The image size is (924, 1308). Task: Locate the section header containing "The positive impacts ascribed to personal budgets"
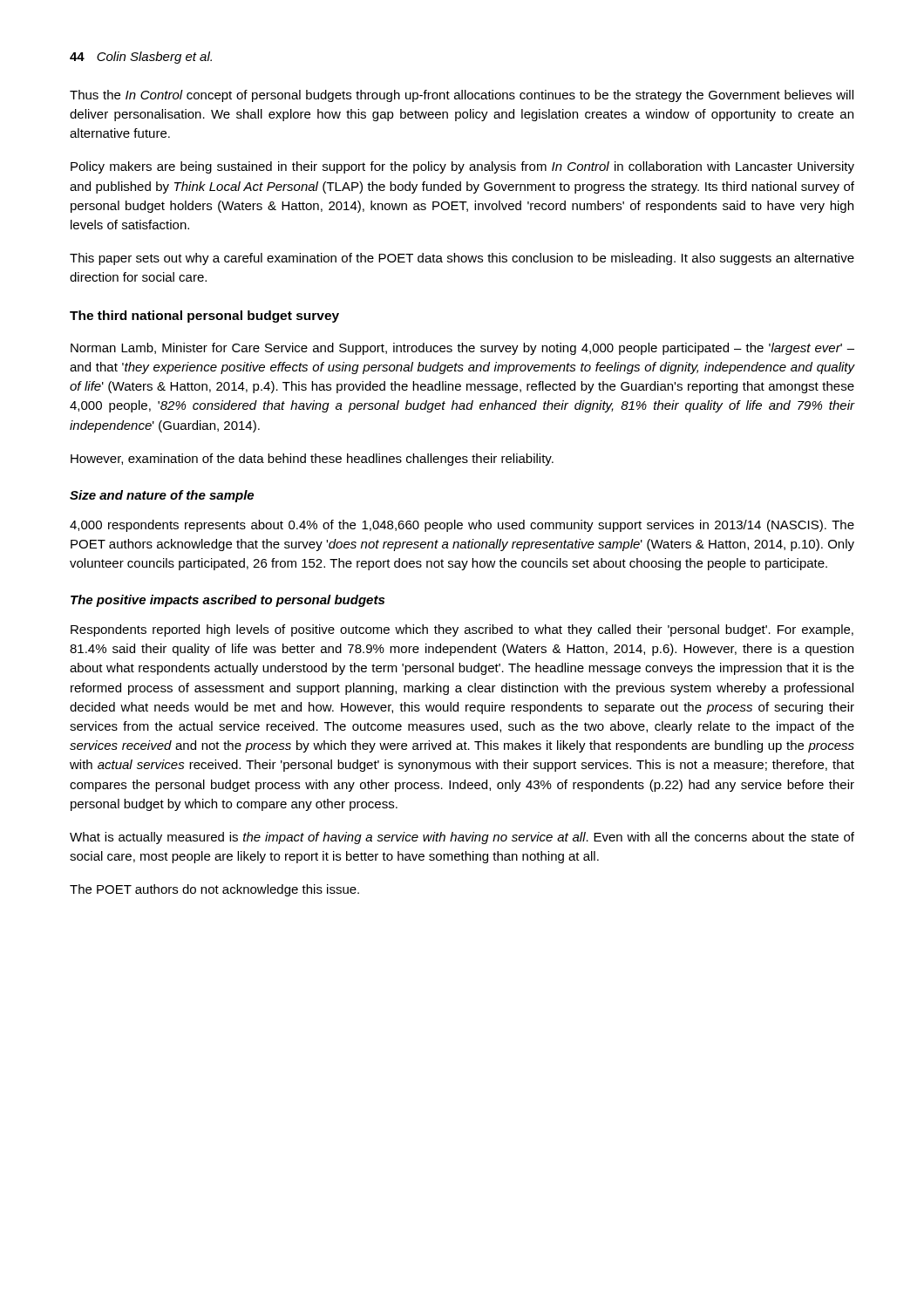[x=227, y=600]
